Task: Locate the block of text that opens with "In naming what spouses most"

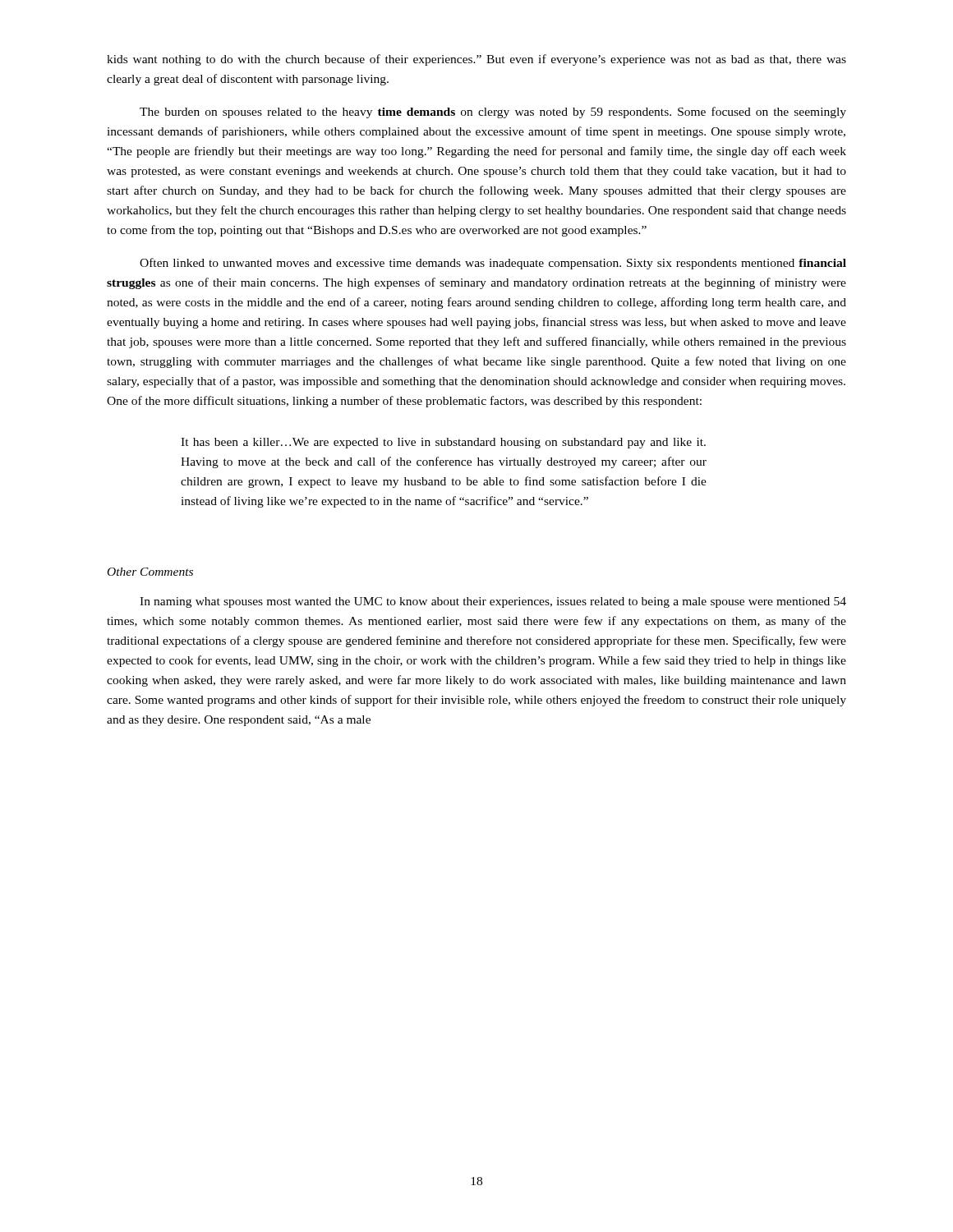Action: (x=476, y=661)
